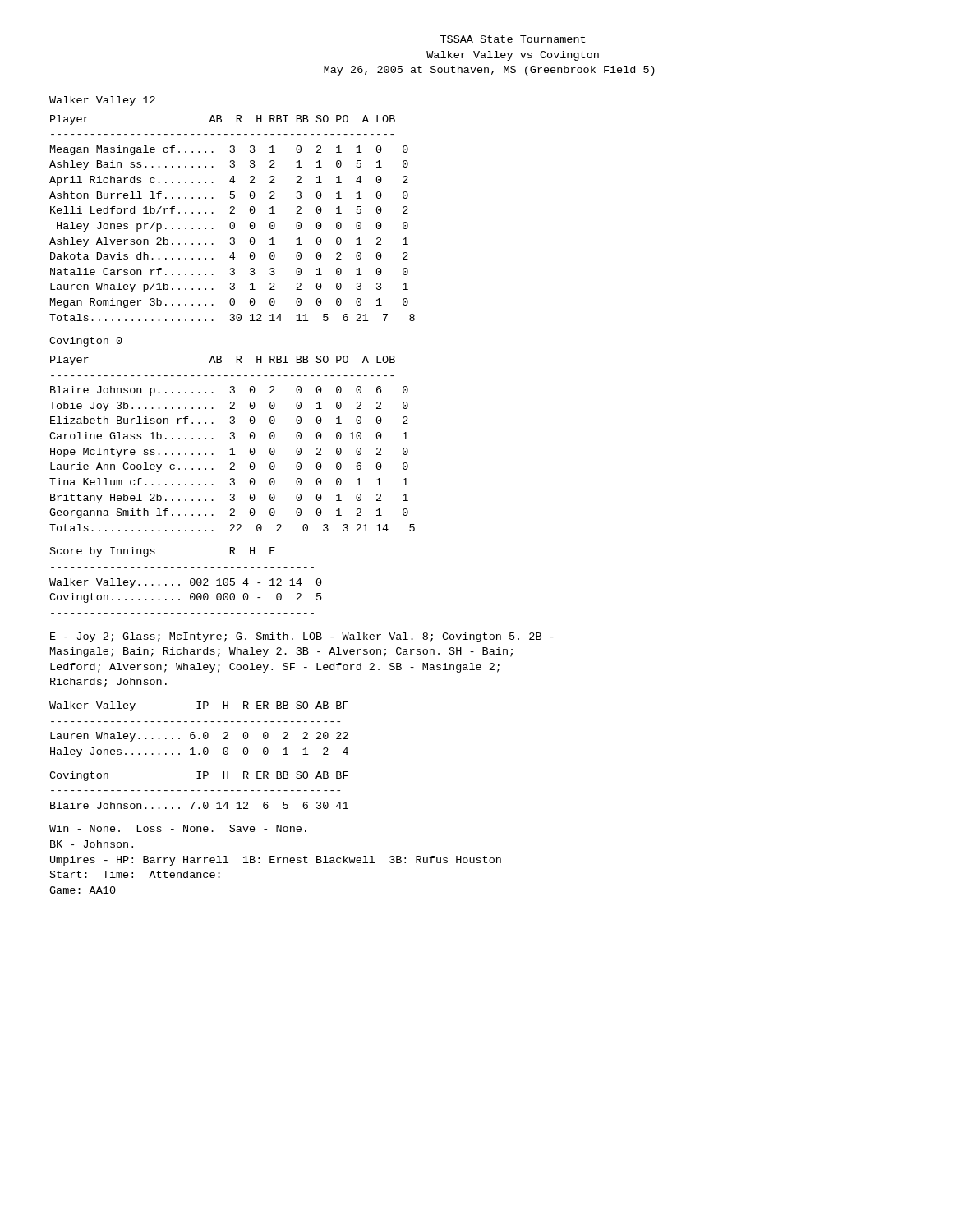Point to the block beginning "E - Joy 2; Glass; McIntyre; G. Smith."

[x=476, y=660]
